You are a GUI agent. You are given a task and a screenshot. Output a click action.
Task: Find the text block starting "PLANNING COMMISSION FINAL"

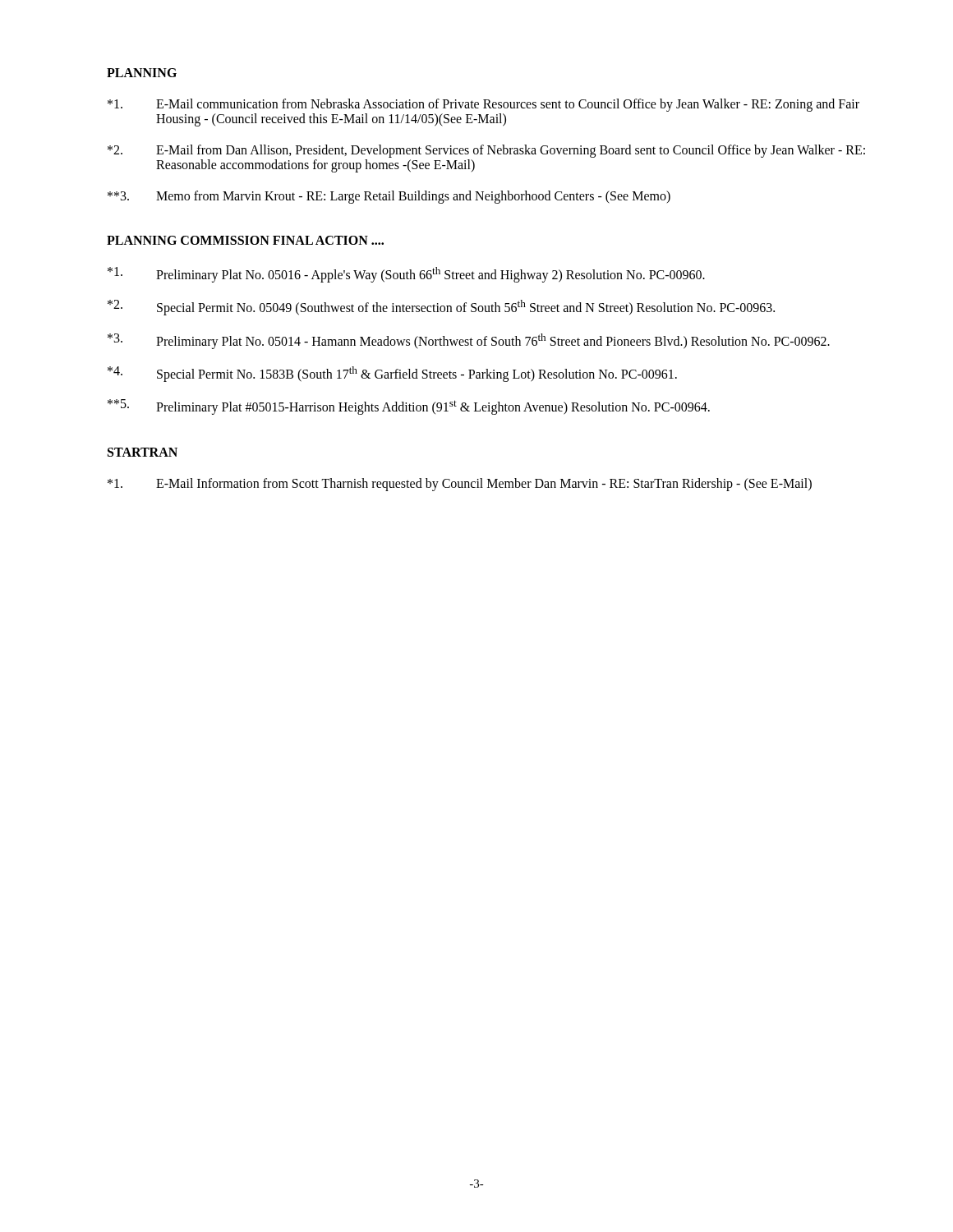tap(246, 240)
